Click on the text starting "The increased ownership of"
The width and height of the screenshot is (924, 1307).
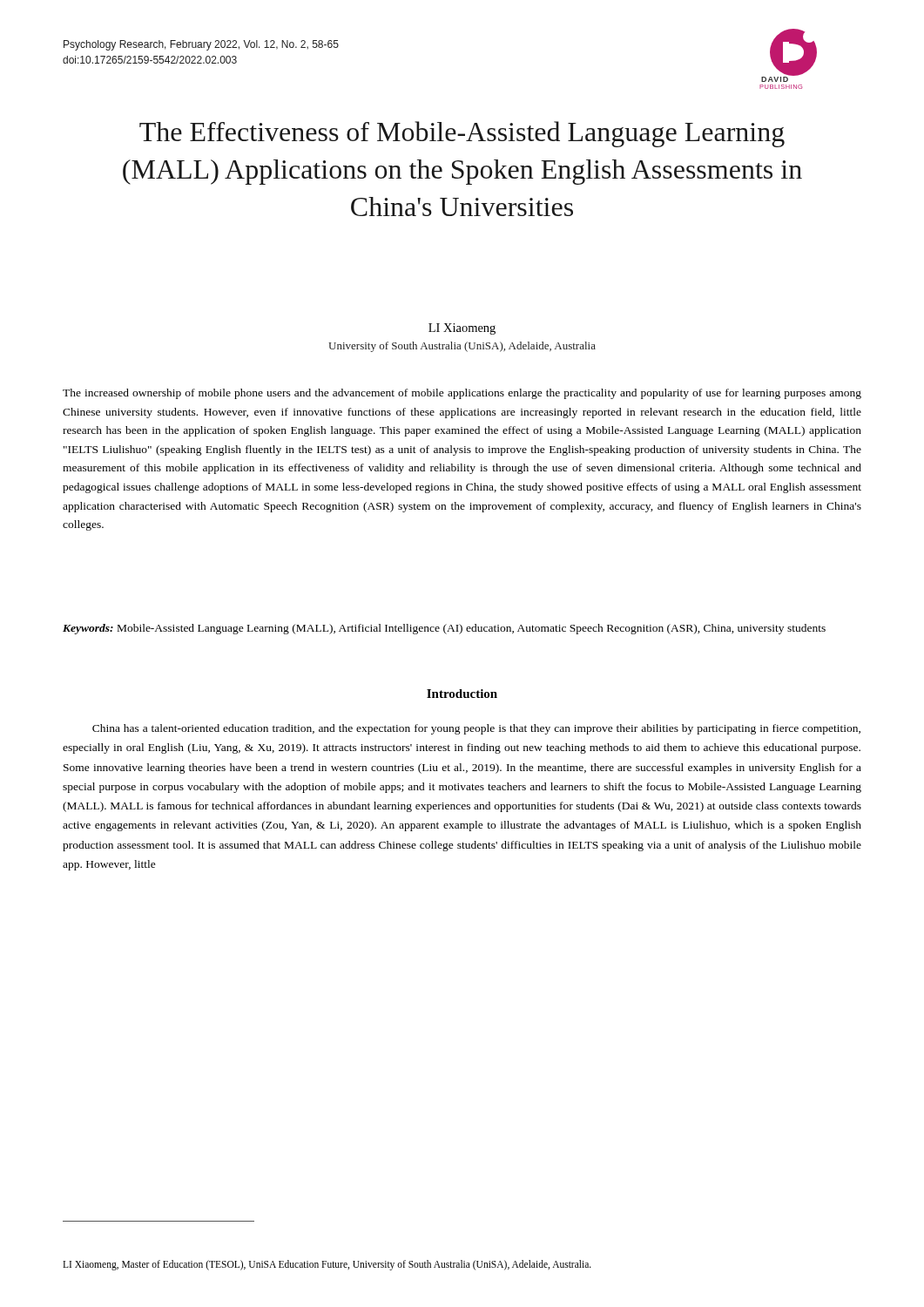462,458
